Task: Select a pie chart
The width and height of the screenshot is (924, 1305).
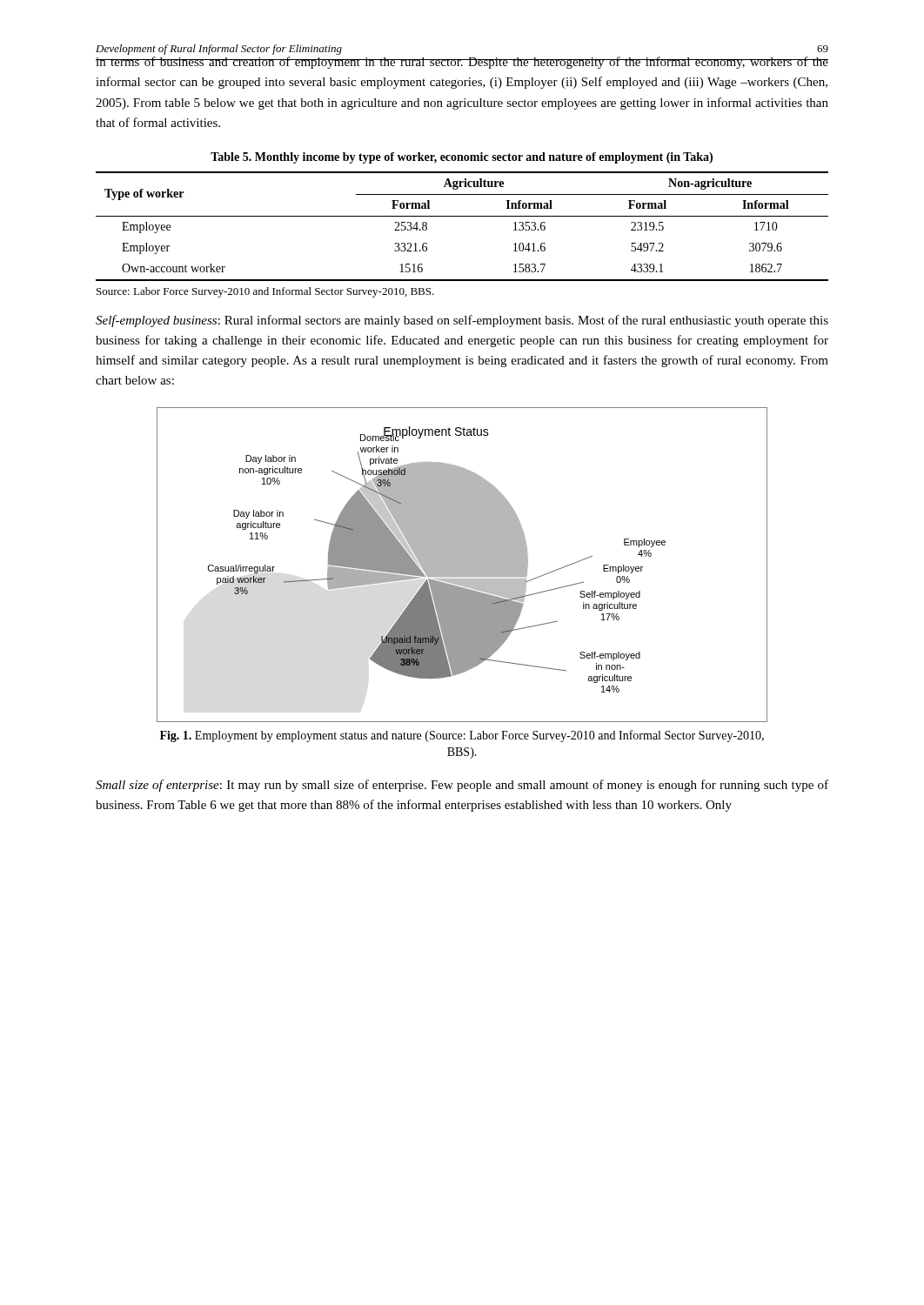Action: pyautogui.click(x=462, y=564)
